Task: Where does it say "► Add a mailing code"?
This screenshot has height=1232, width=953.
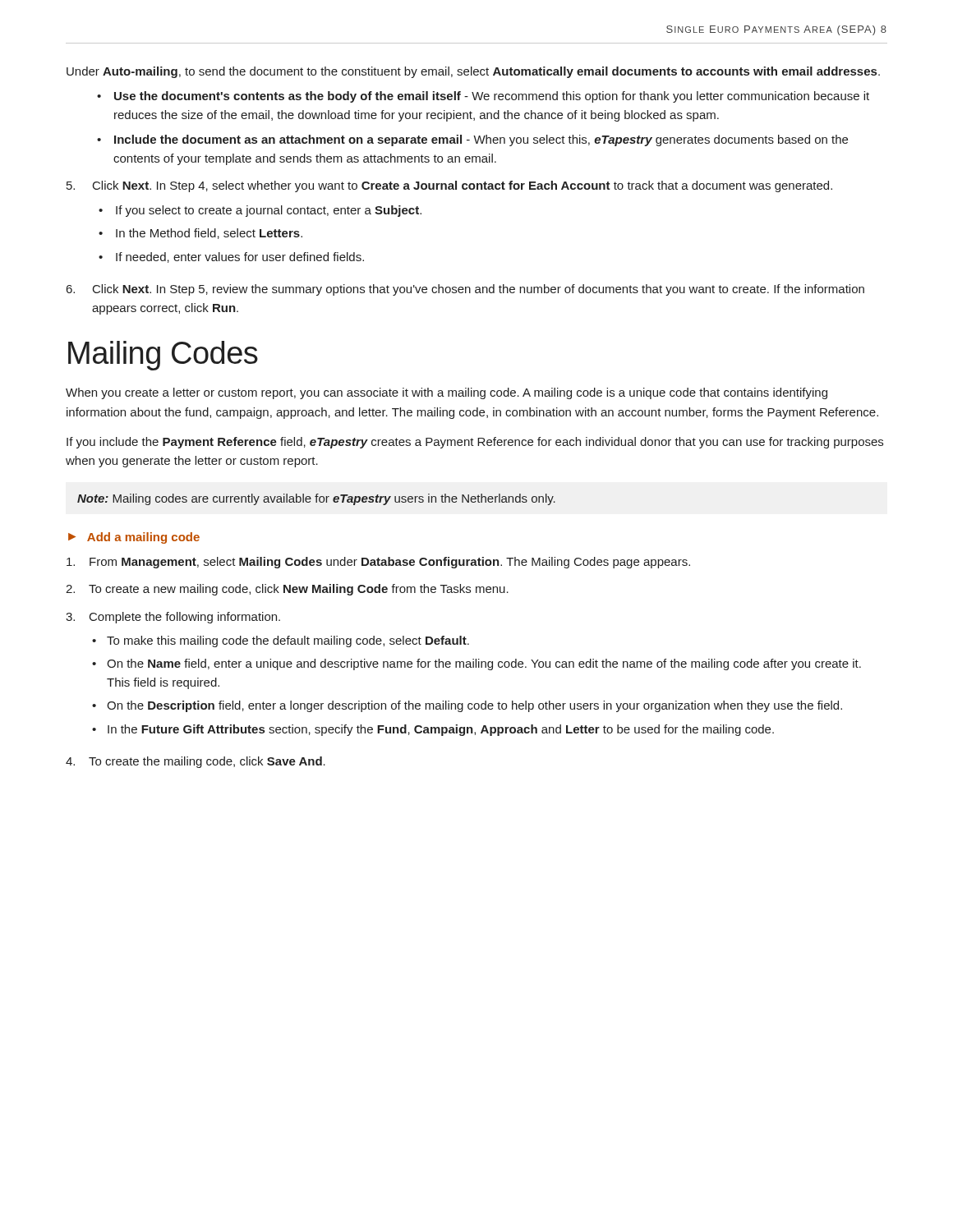Action: click(133, 537)
